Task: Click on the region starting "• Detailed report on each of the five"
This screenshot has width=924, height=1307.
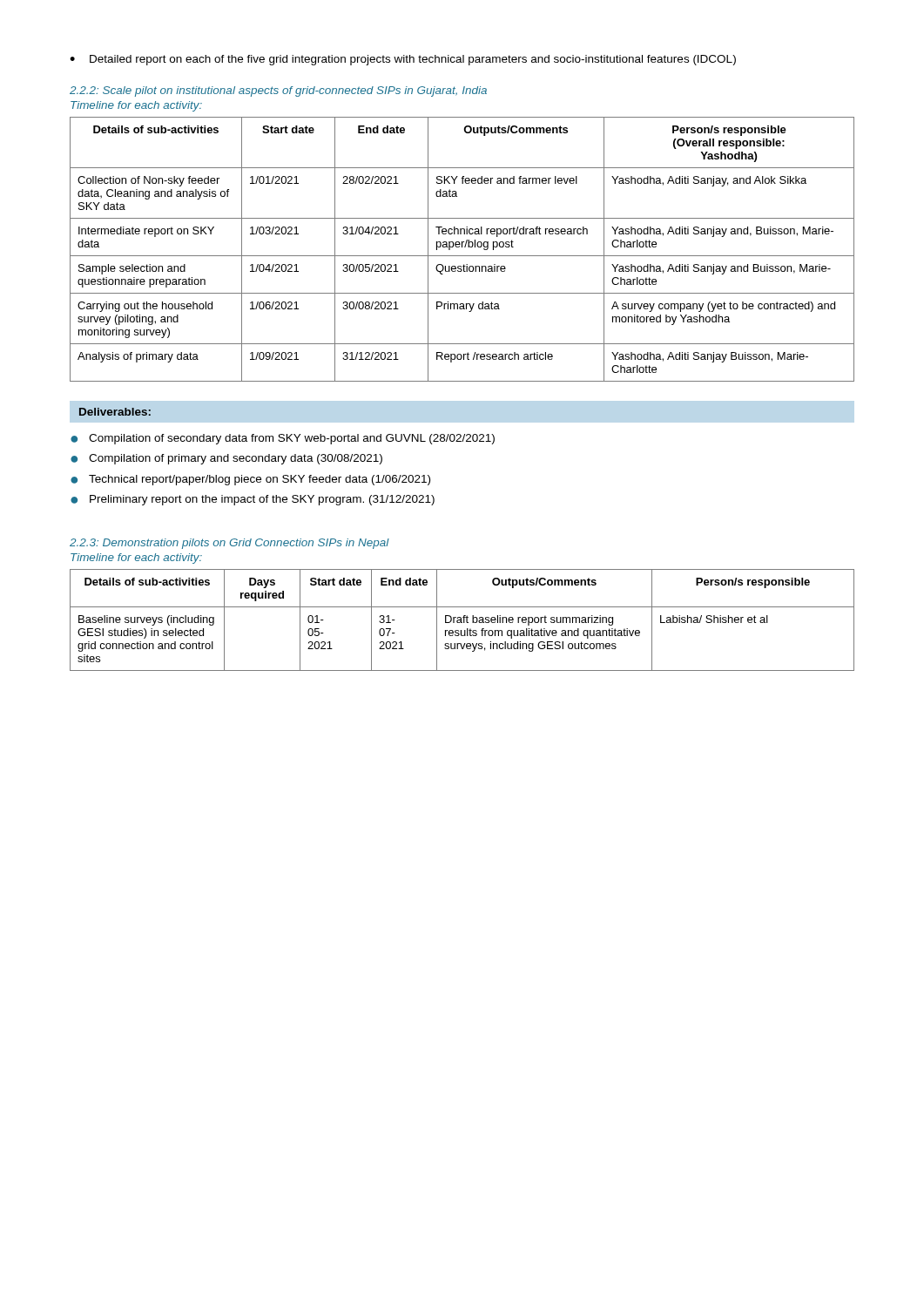Action: point(403,61)
